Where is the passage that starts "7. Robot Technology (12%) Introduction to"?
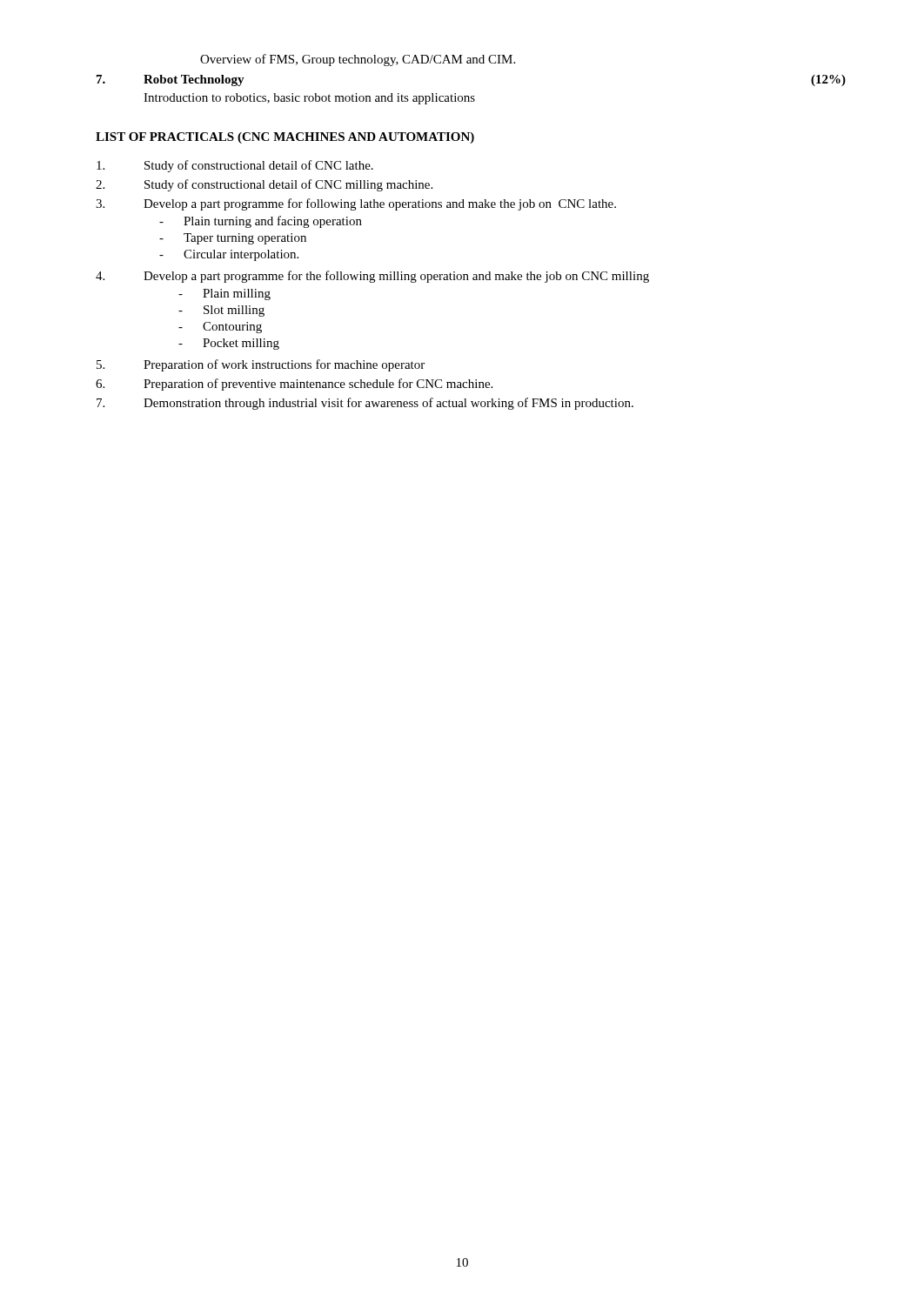This screenshot has height=1305, width=924. pos(471,89)
